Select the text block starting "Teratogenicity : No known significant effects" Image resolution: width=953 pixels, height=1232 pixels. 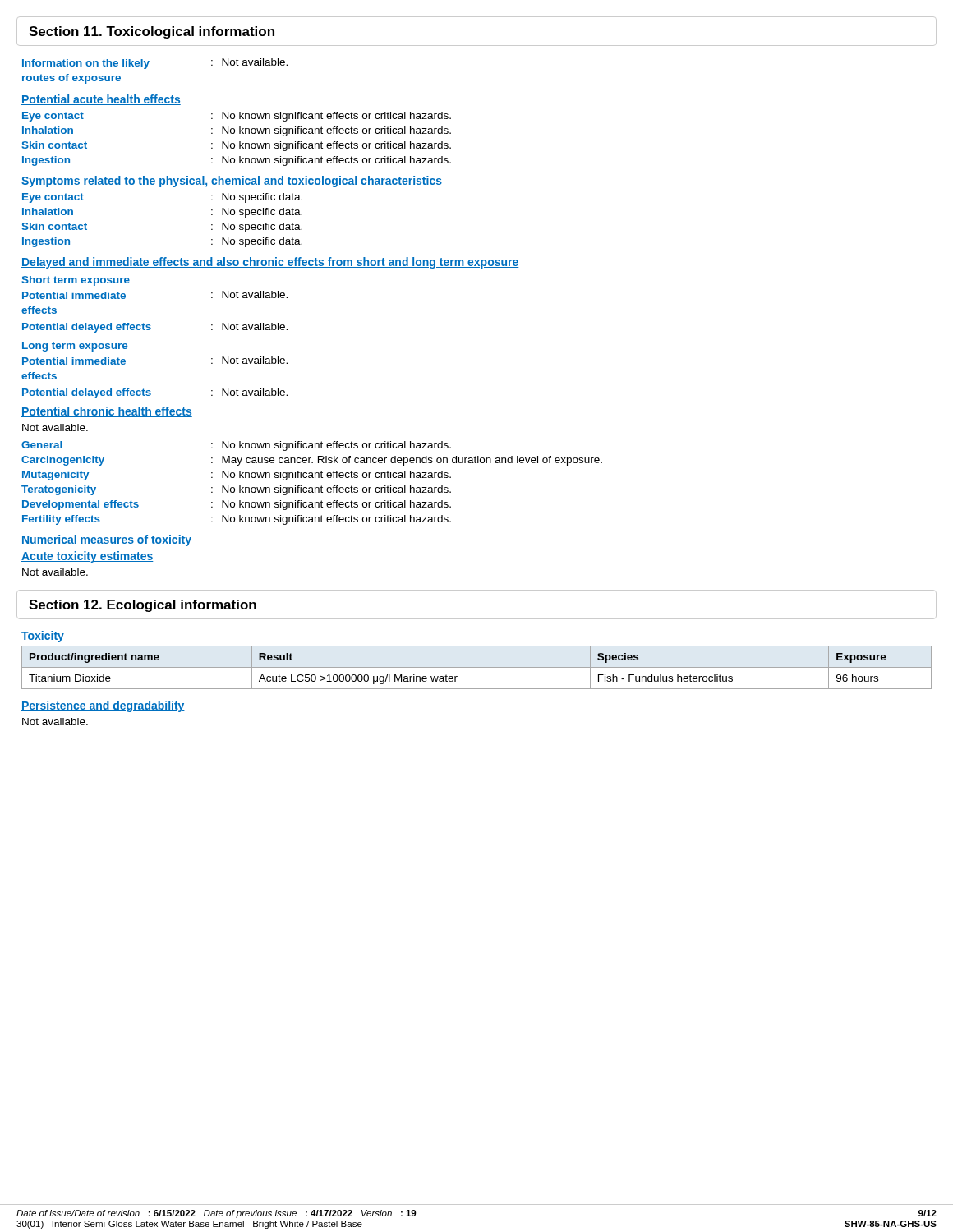point(236,490)
